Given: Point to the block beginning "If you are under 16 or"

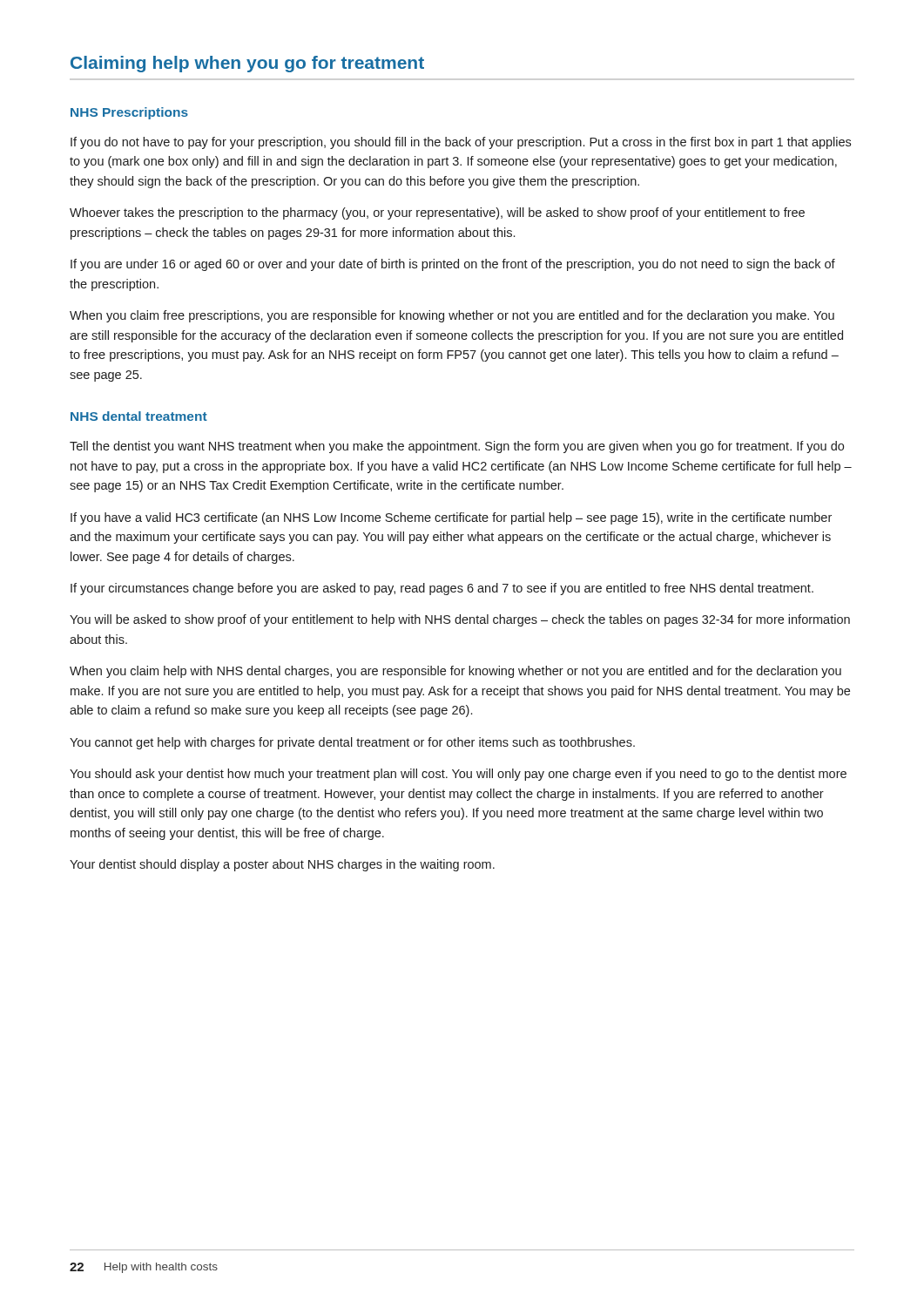Looking at the screenshot, I should click(x=452, y=274).
